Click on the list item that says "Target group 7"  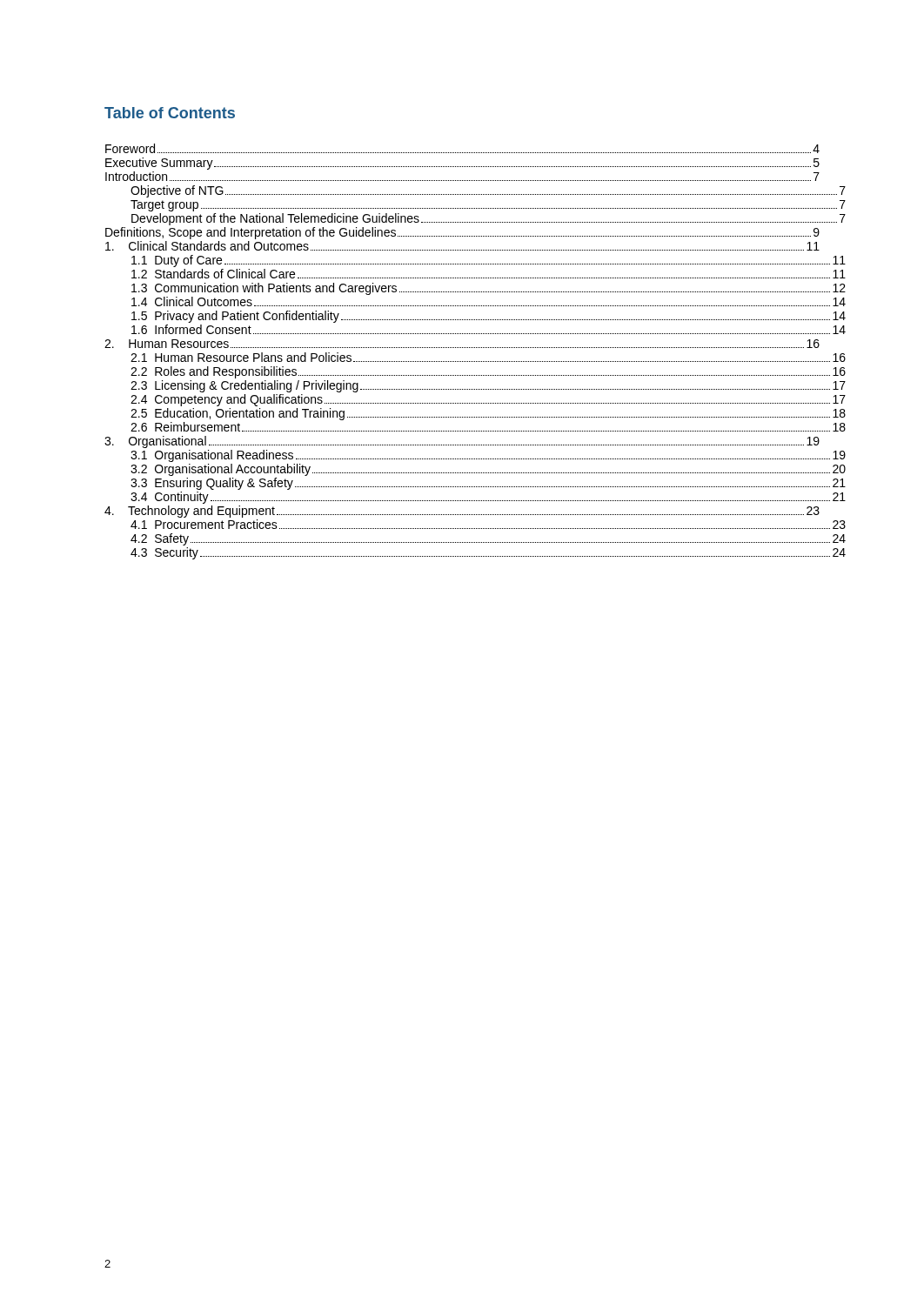coord(462,204)
